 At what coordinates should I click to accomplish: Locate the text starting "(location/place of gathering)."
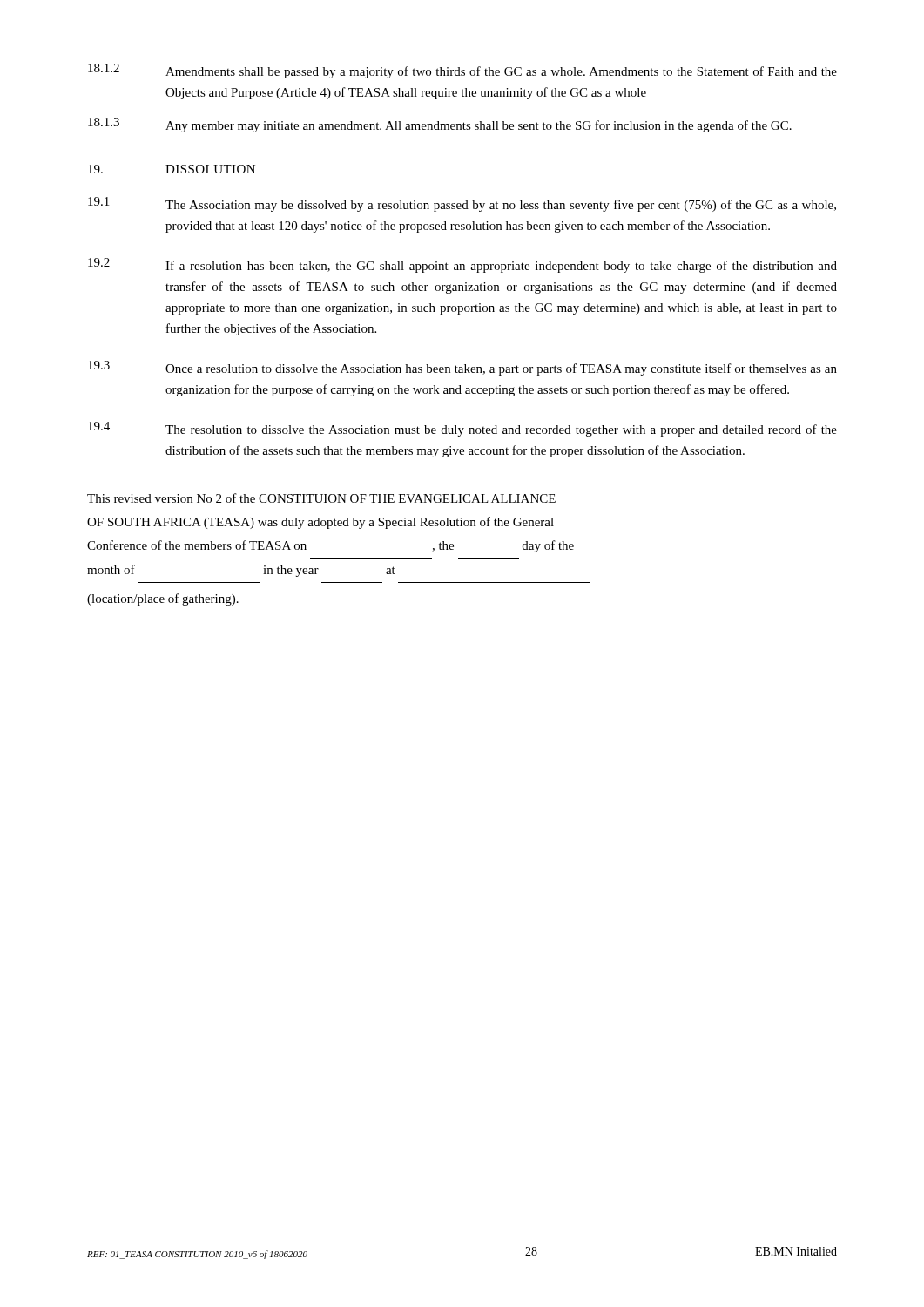[x=163, y=599]
